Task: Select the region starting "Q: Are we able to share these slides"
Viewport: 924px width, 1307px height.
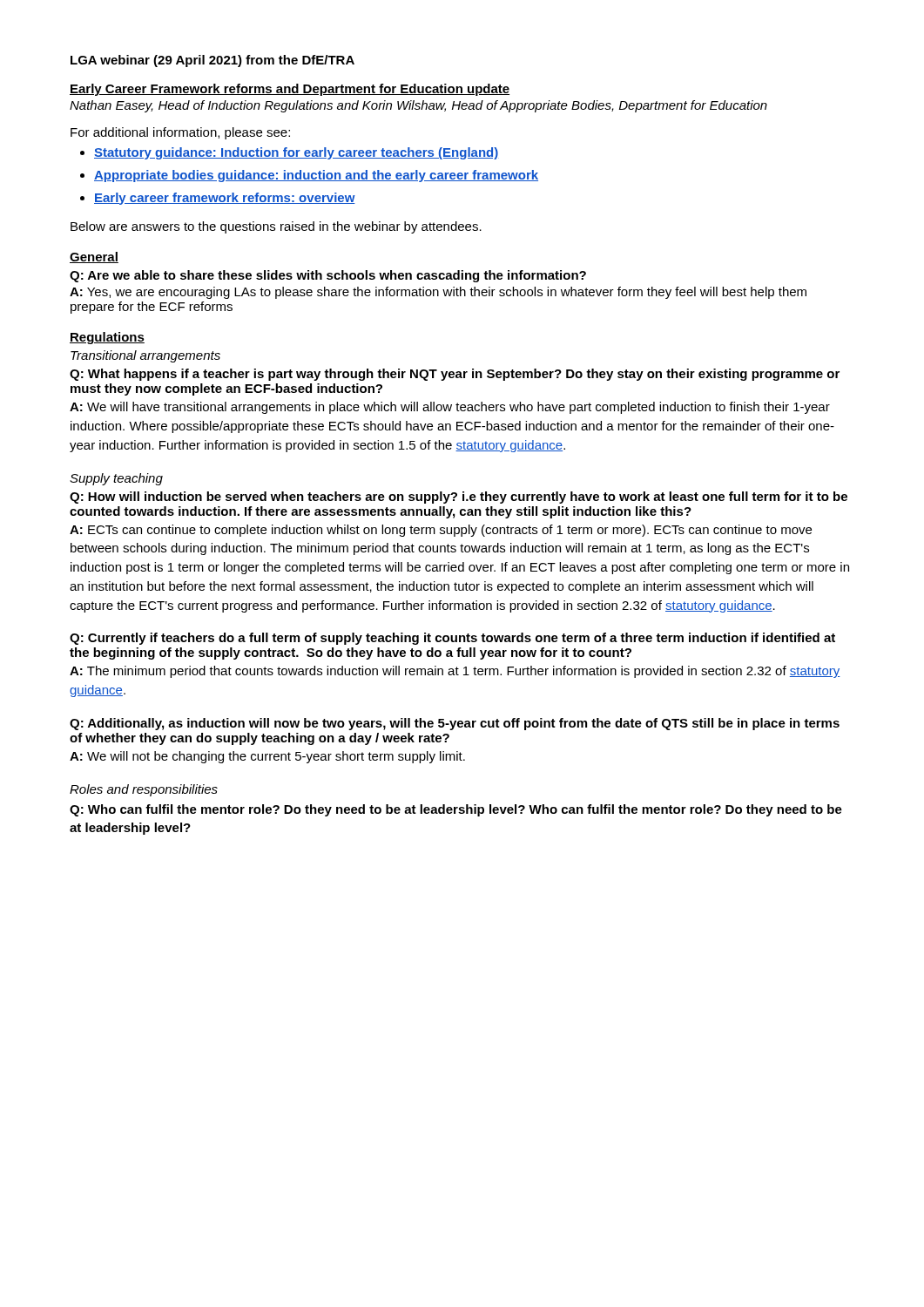Action: [x=328, y=275]
